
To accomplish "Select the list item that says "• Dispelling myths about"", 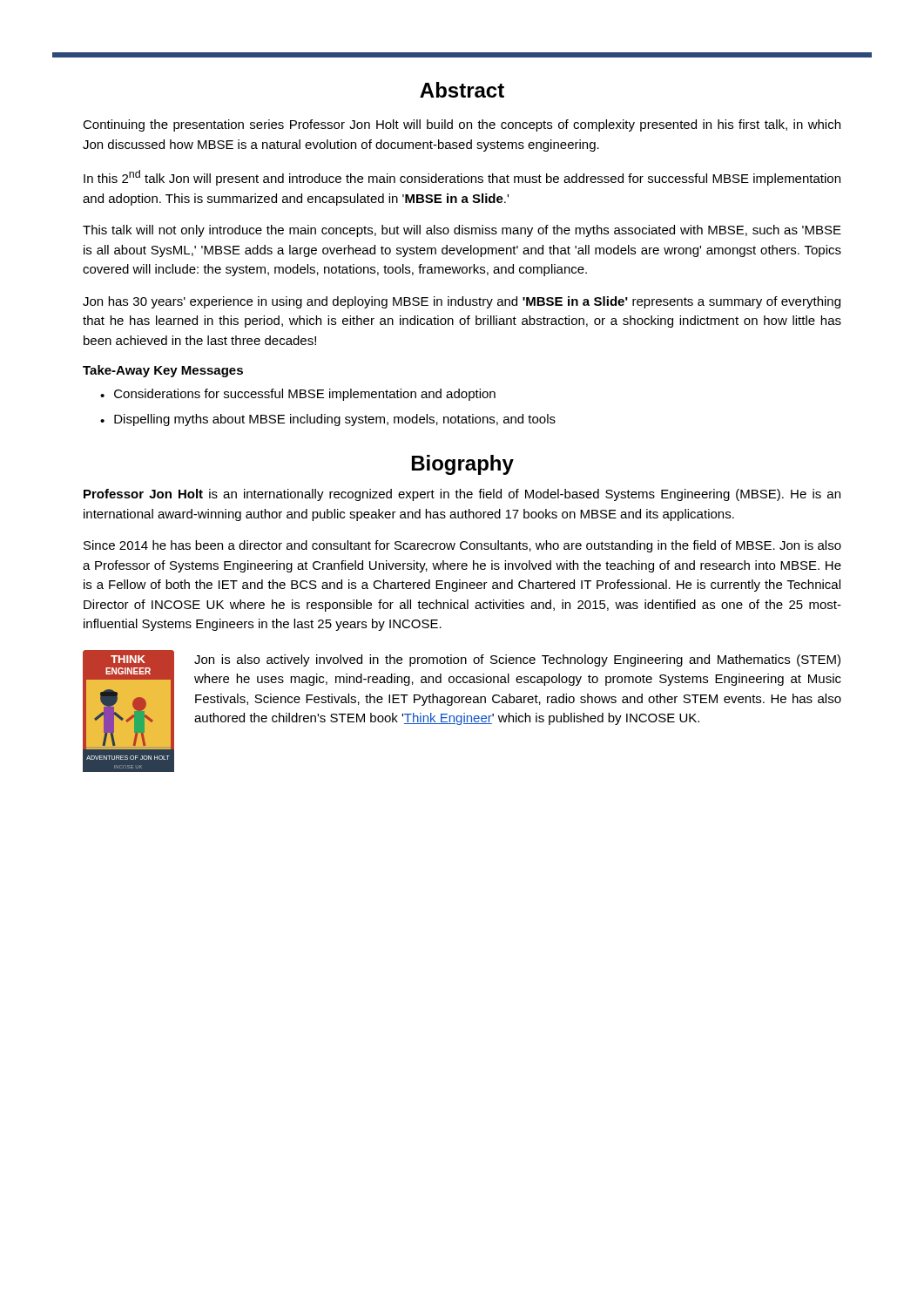I will 328,420.
